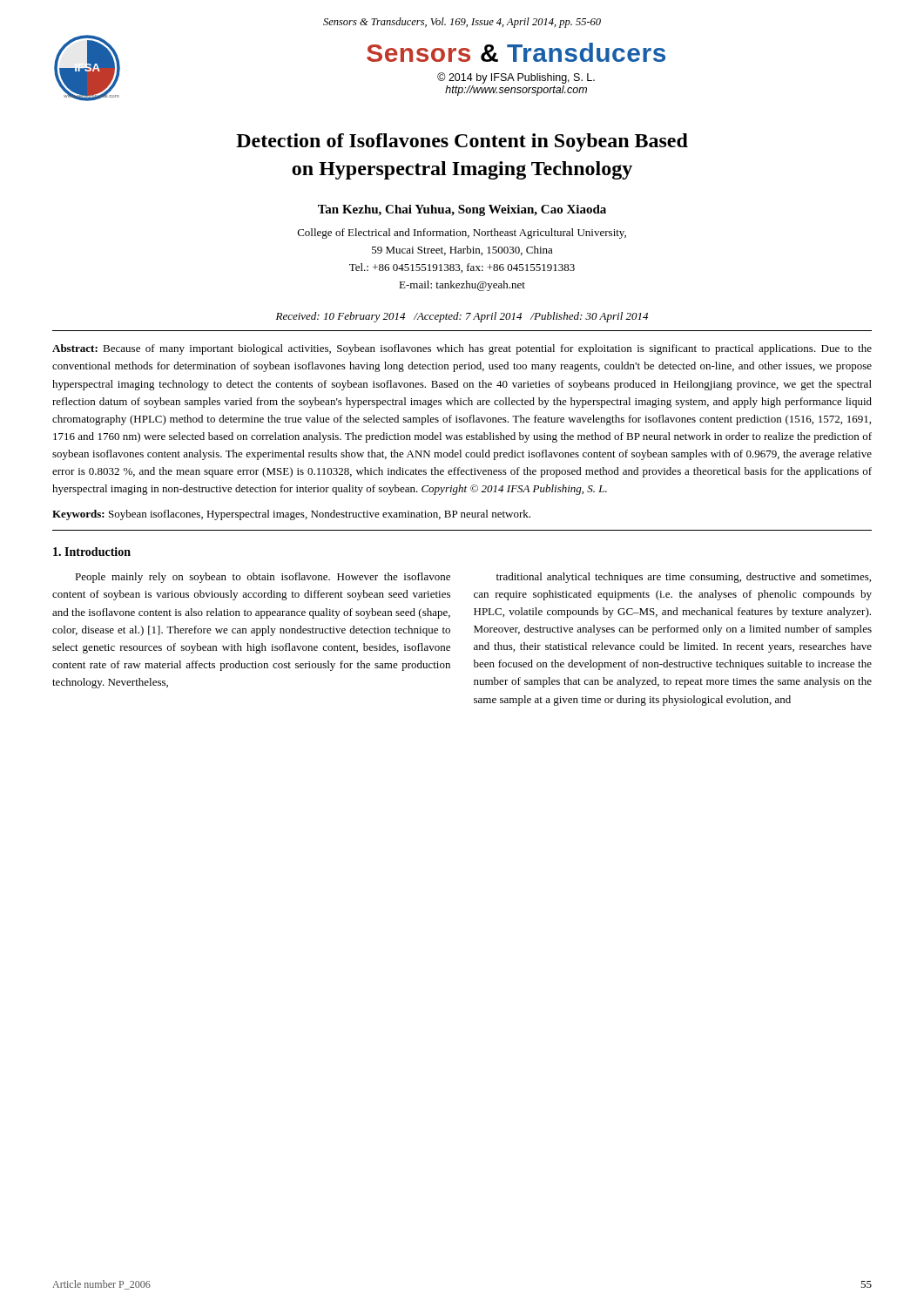Click on the text block starting "traditional analytical techniques"

pyautogui.click(x=673, y=638)
